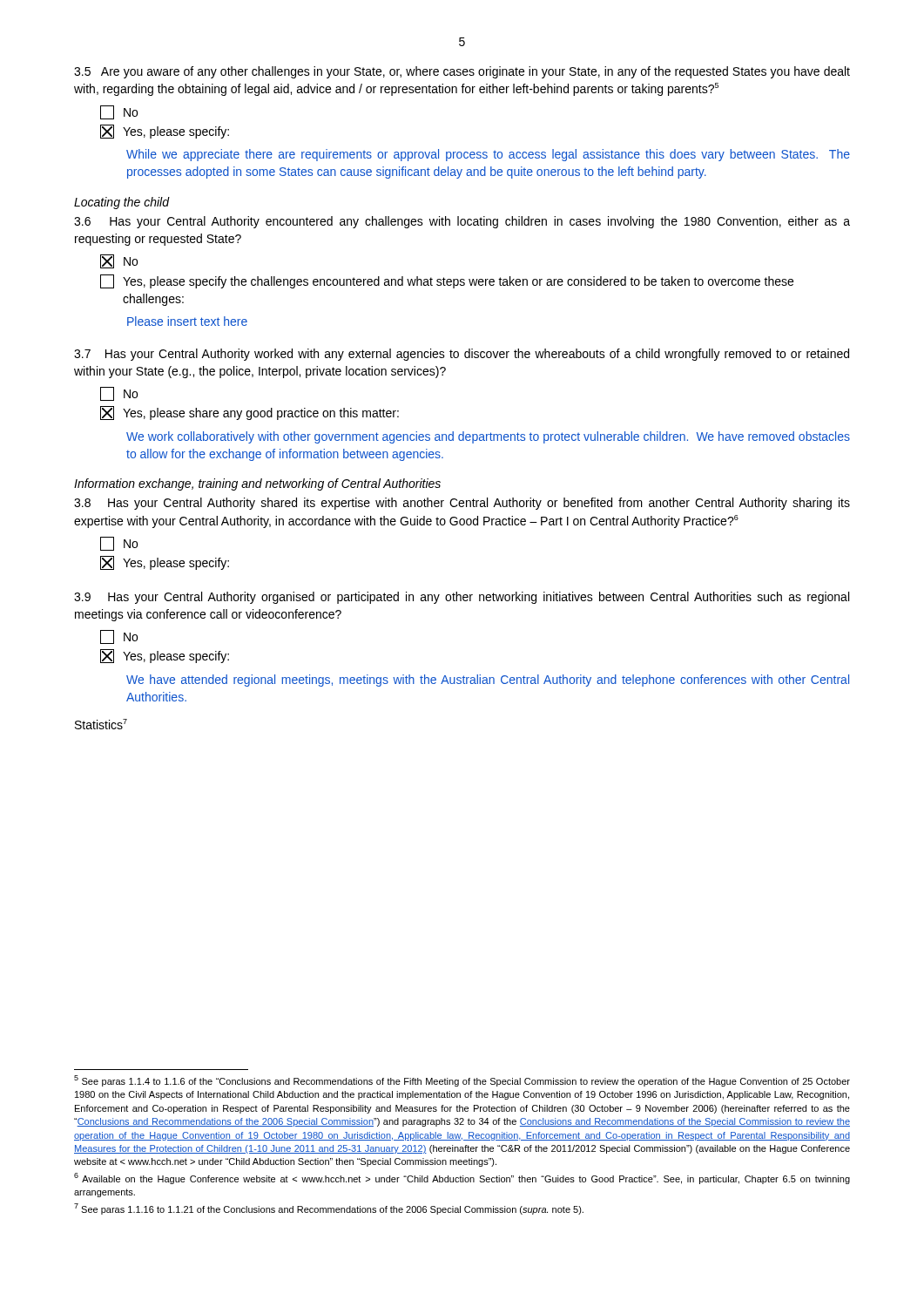This screenshot has height=1307, width=924.
Task: Find the footnote with the text "7 See paras 1.1.16 to 1.1.21"
Action: [x=329, y=1209]
